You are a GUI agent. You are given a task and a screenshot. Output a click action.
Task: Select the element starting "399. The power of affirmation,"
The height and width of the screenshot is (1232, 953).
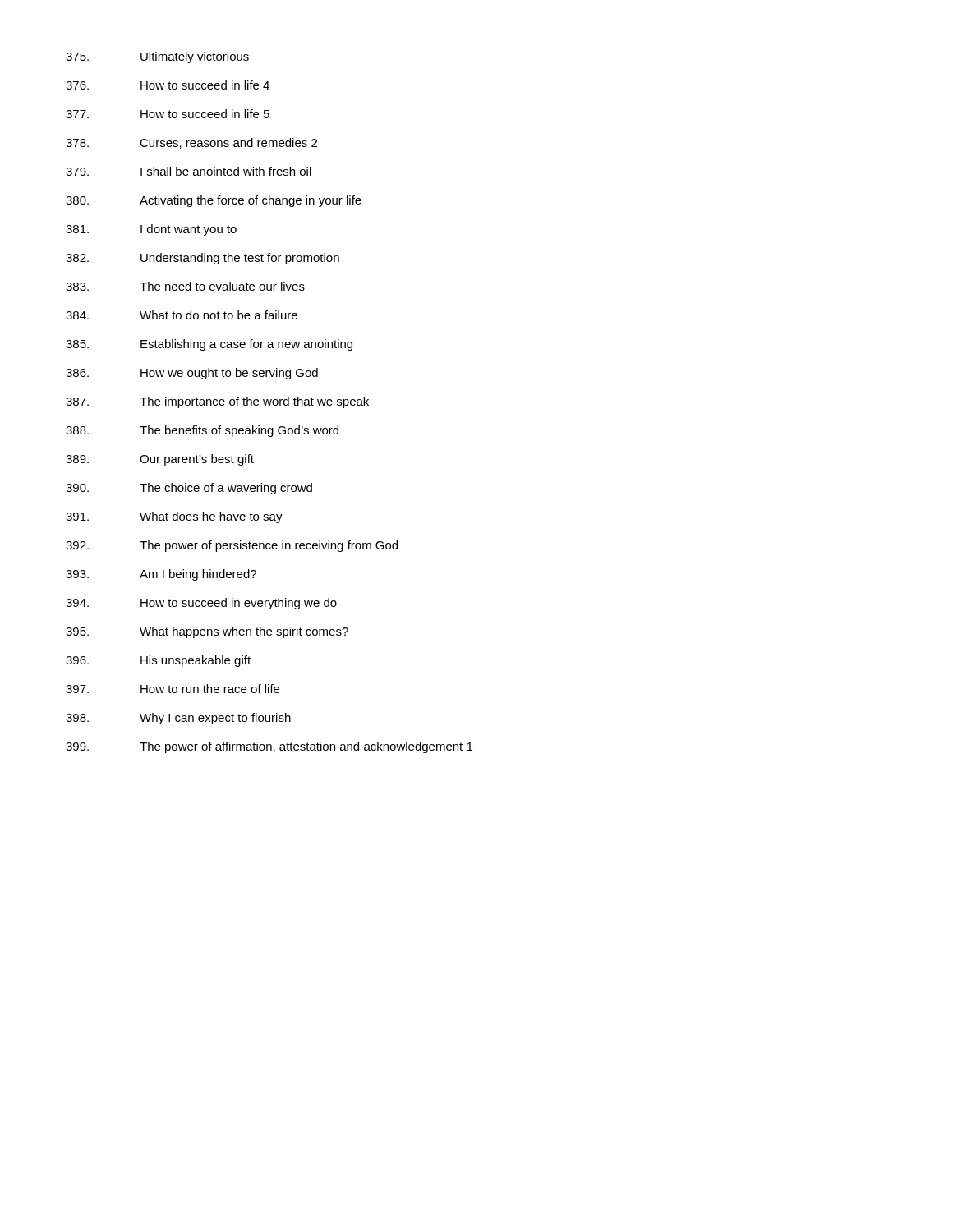pos(269,746)
